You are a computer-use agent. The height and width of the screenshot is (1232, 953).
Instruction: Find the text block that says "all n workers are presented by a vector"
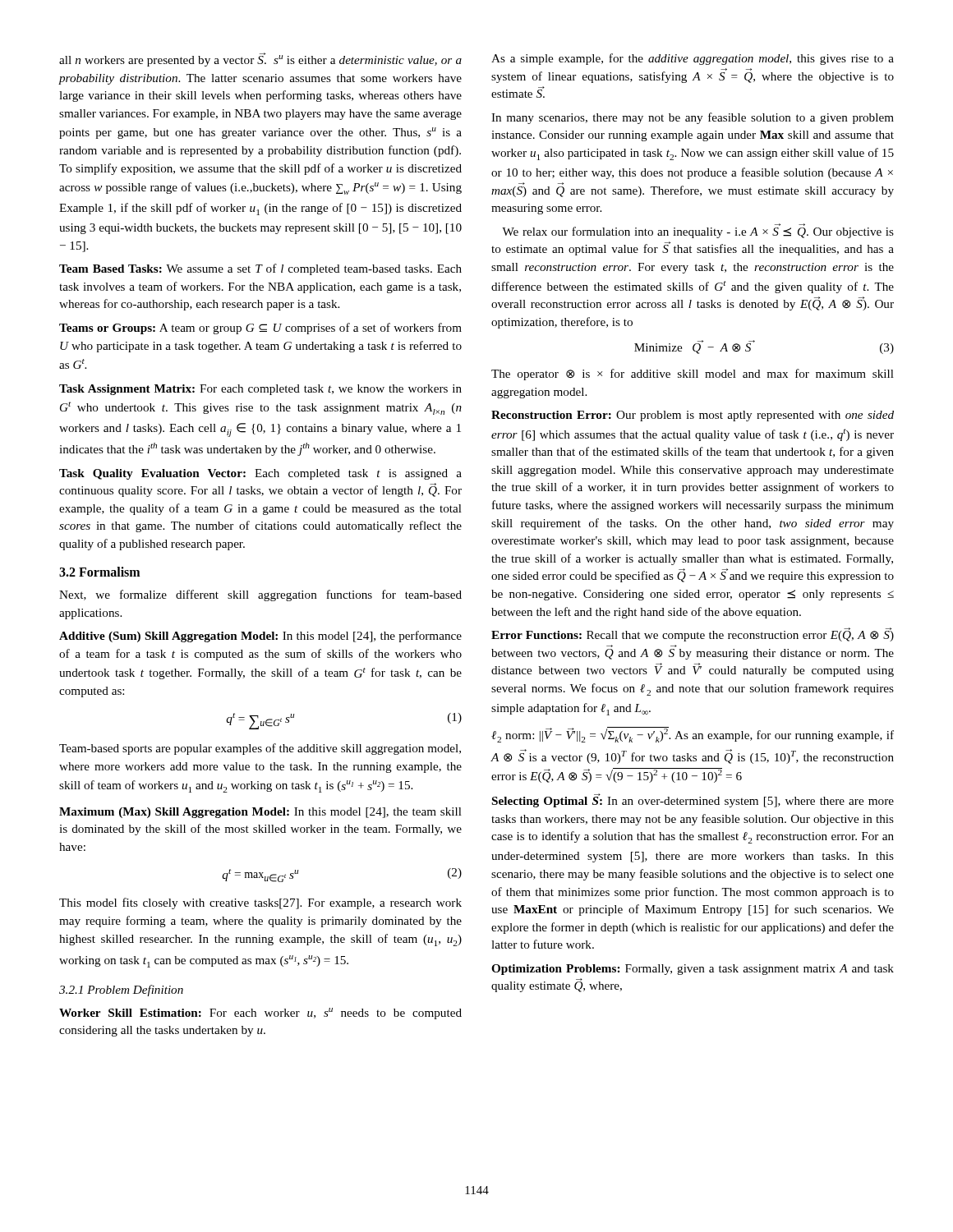pos(260,152)
